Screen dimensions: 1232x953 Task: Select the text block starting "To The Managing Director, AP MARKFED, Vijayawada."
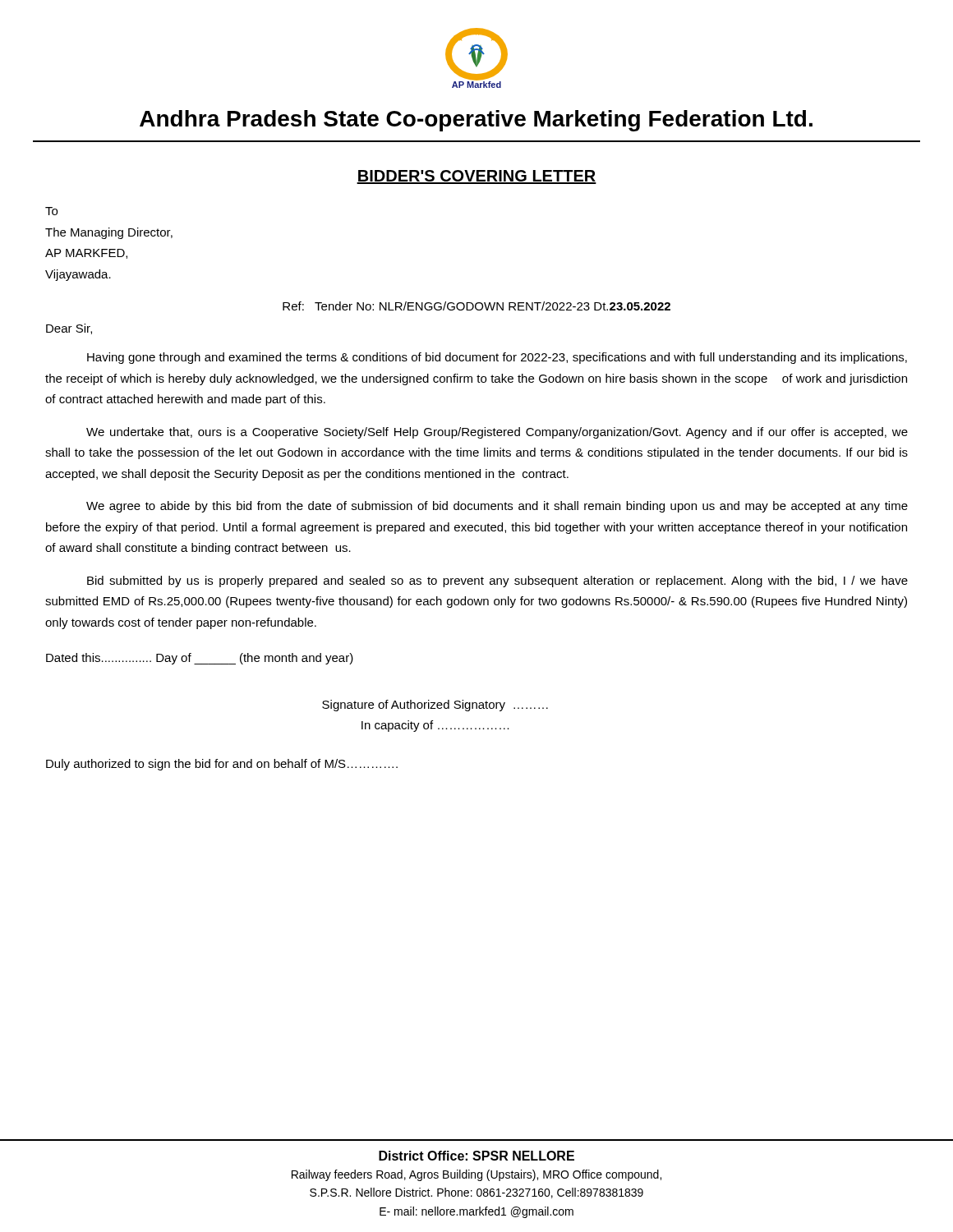tap(109, 242)
